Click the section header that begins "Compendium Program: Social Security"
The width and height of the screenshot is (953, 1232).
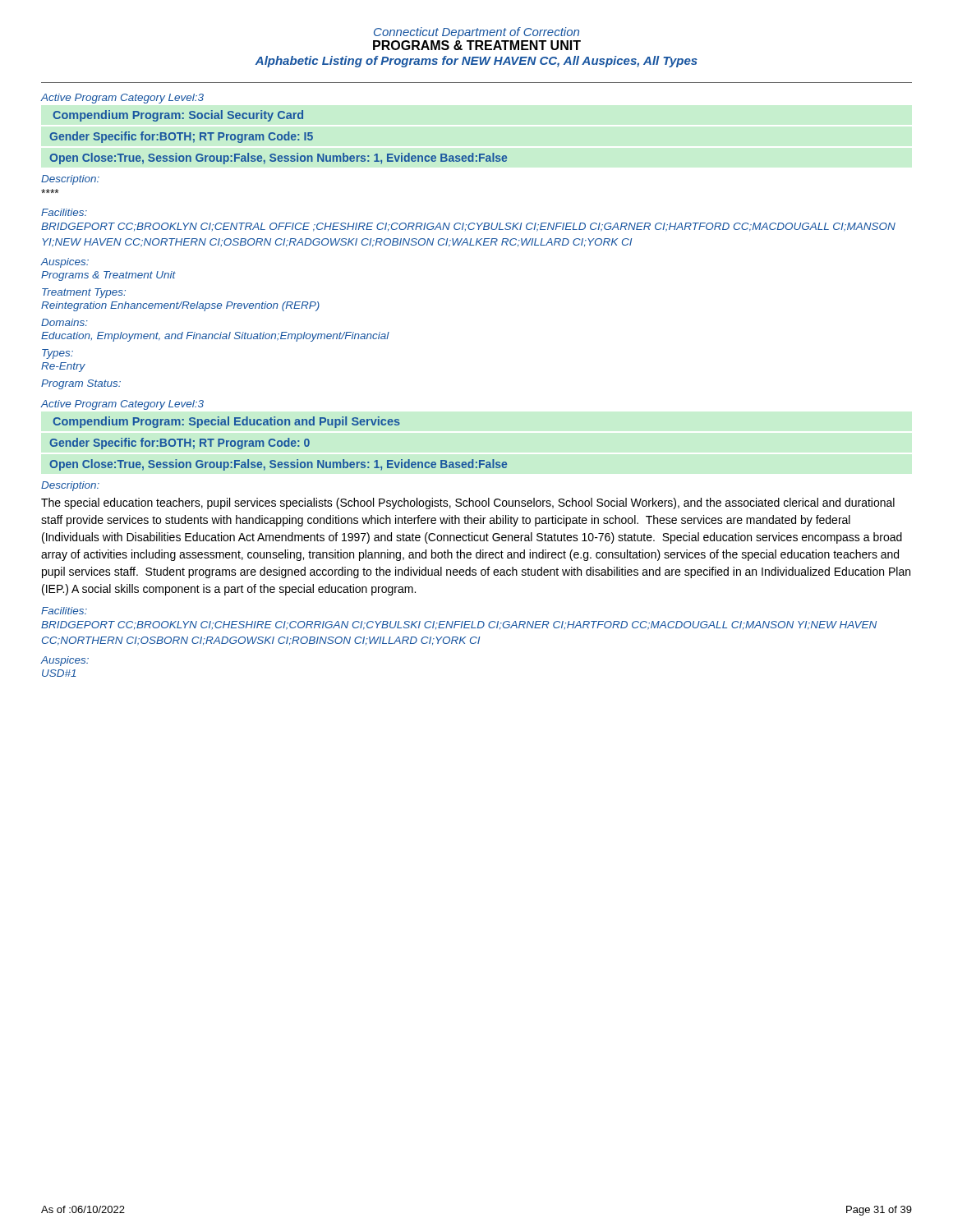[177, 115]
